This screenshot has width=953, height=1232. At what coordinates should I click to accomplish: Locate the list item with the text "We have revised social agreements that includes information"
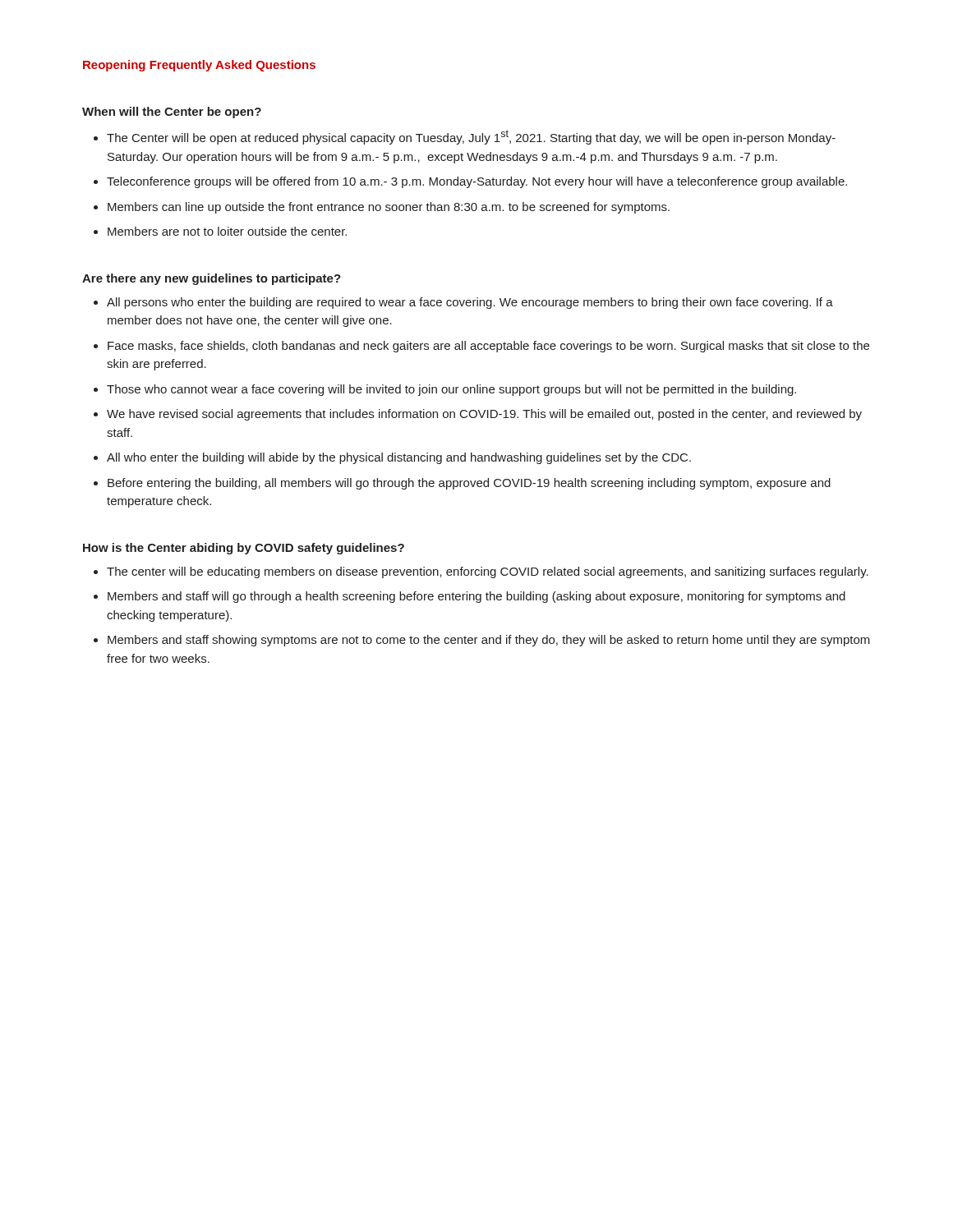[484, 423]
